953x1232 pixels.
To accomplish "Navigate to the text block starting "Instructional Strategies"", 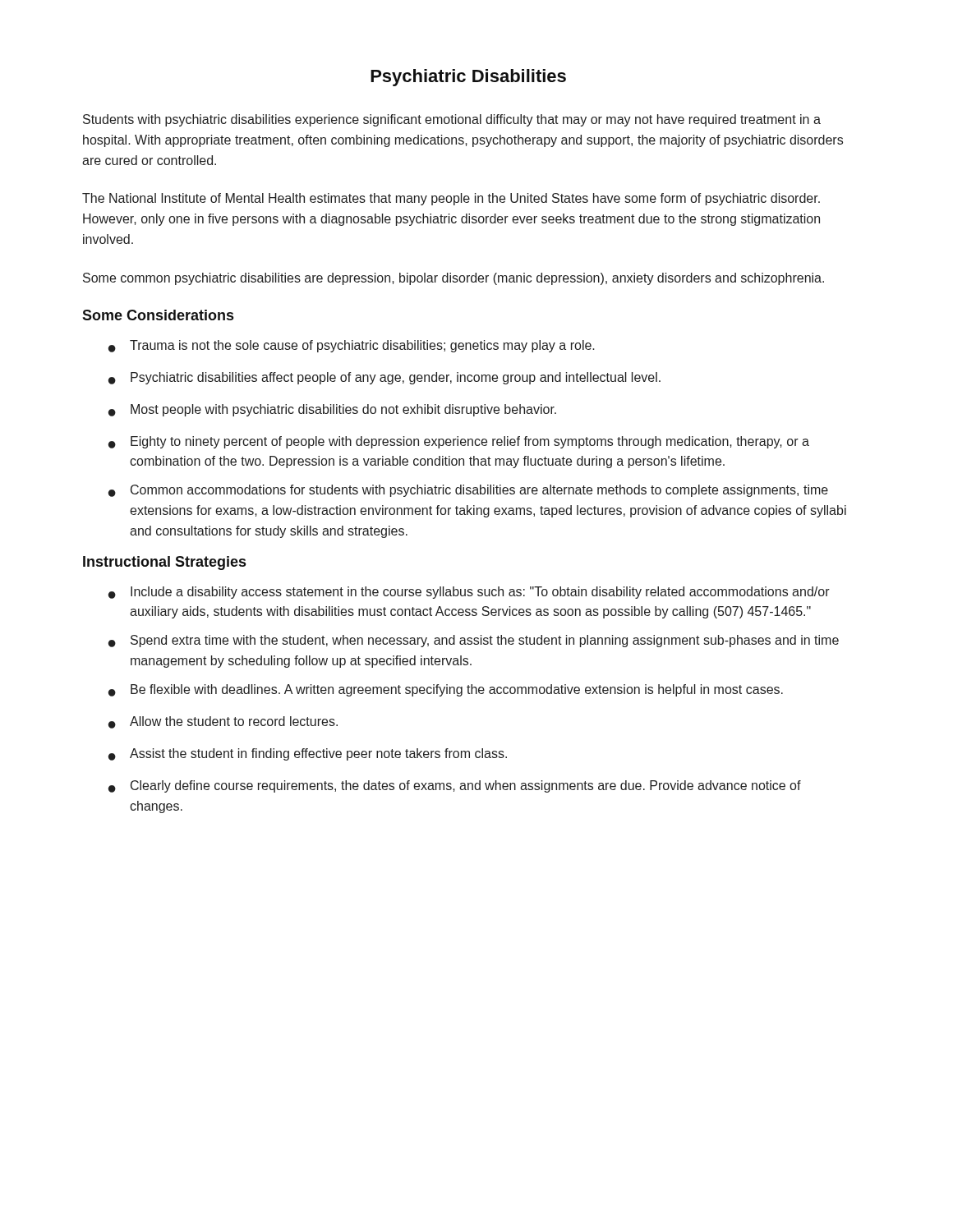I will (x=164, y=561).
